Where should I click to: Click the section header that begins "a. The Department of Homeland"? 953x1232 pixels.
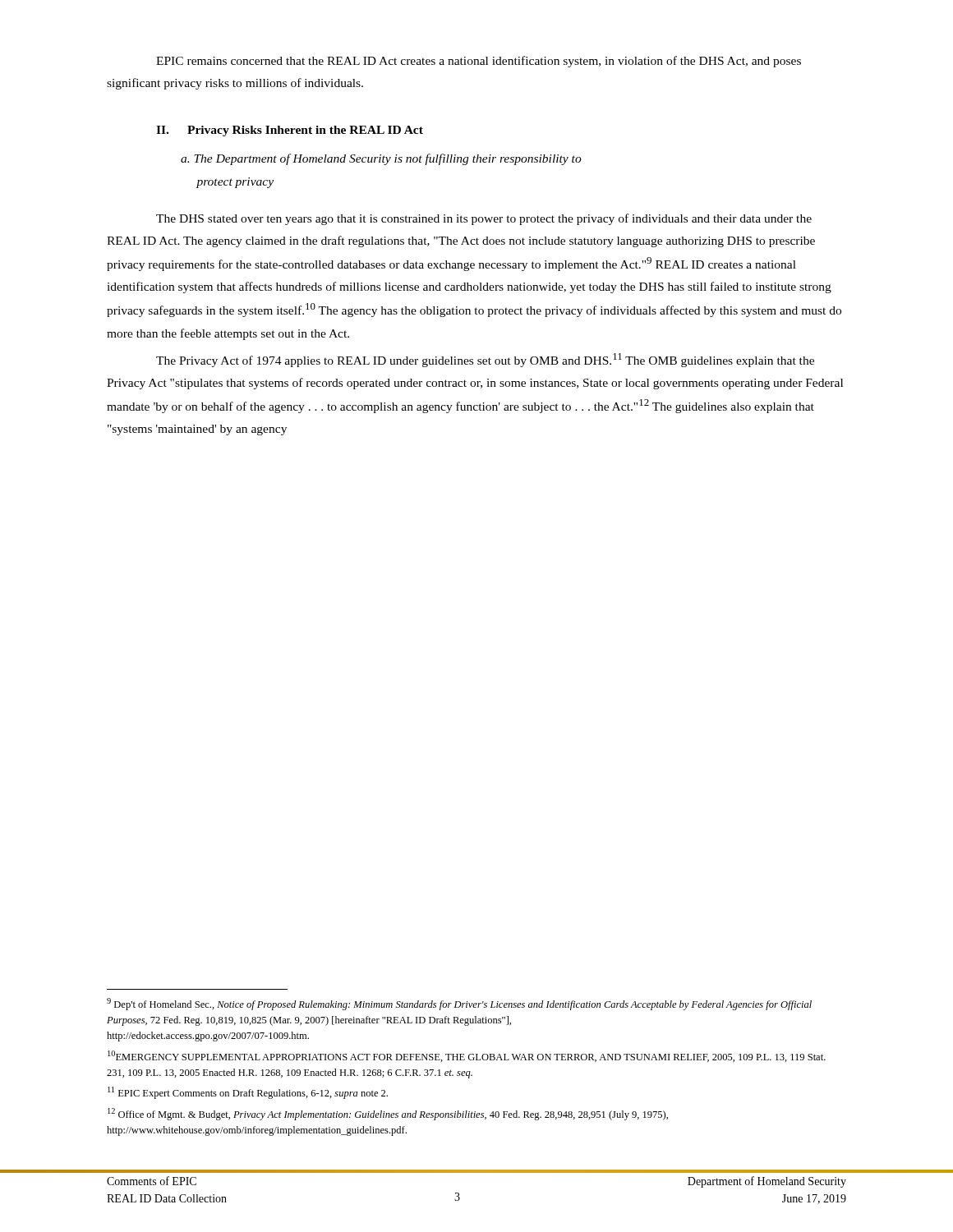(x=476, y=170)
